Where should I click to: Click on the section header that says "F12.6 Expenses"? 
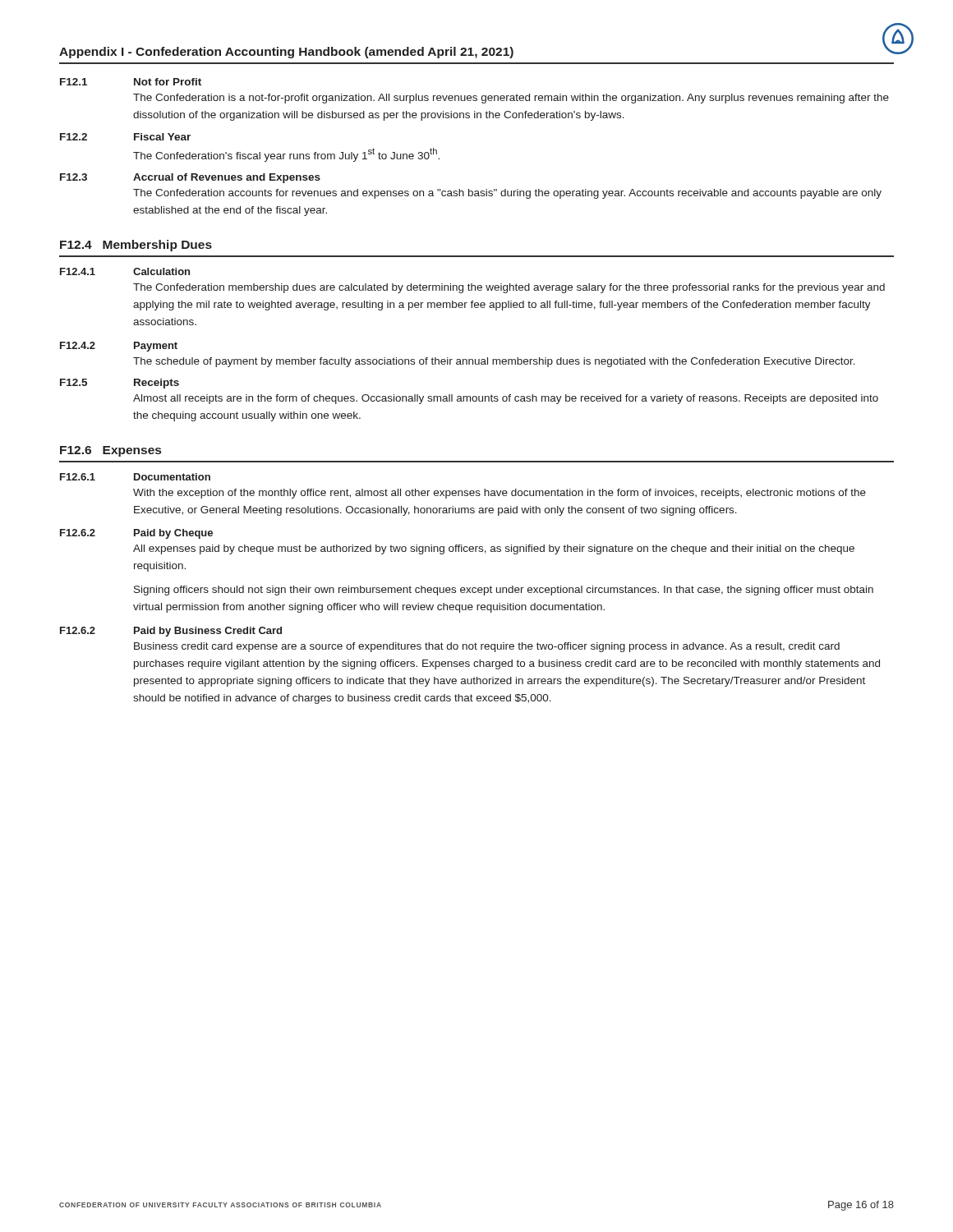476,452
